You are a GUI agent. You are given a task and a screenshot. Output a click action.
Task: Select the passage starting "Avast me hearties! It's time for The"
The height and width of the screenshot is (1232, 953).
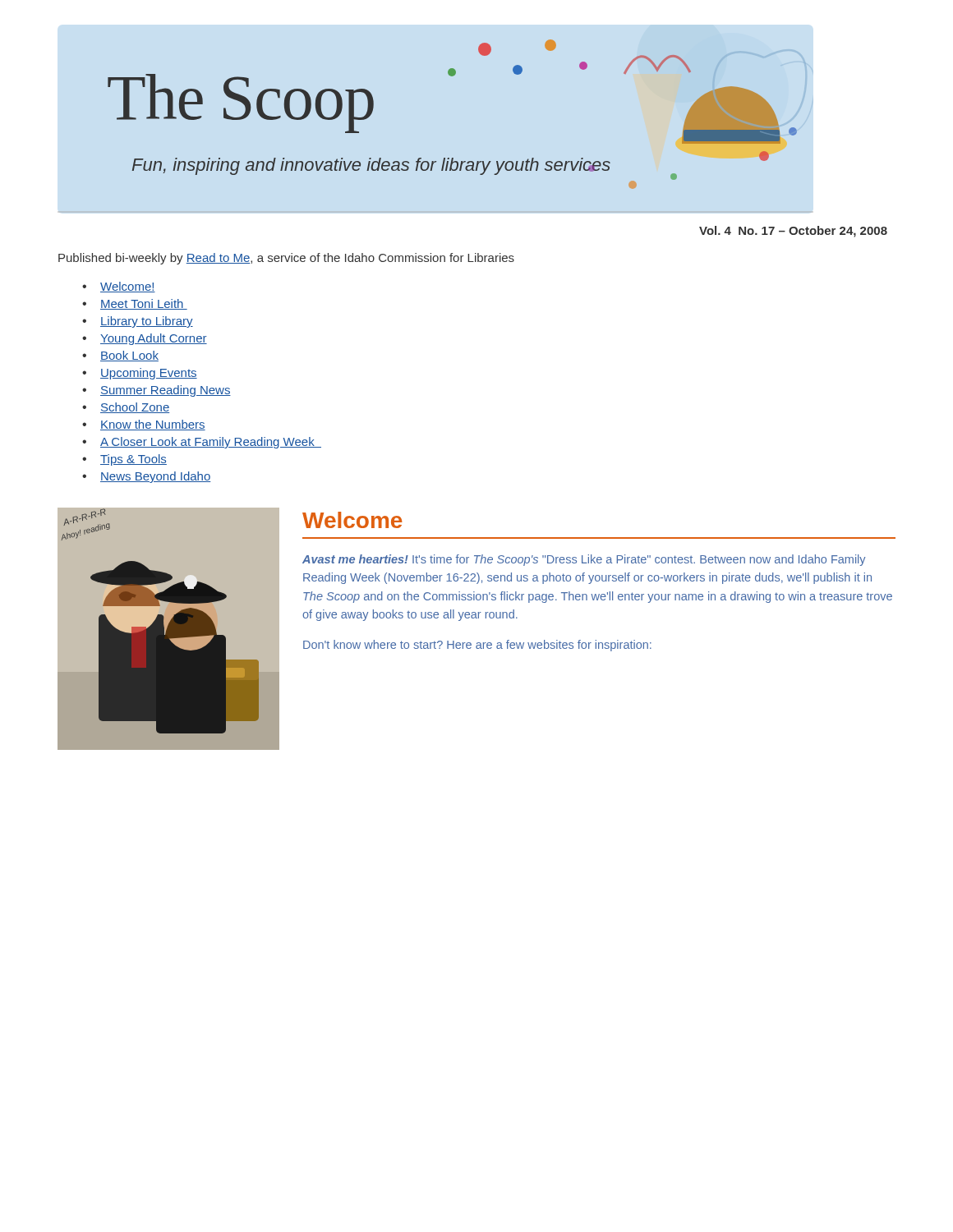(x=597, y=587)
